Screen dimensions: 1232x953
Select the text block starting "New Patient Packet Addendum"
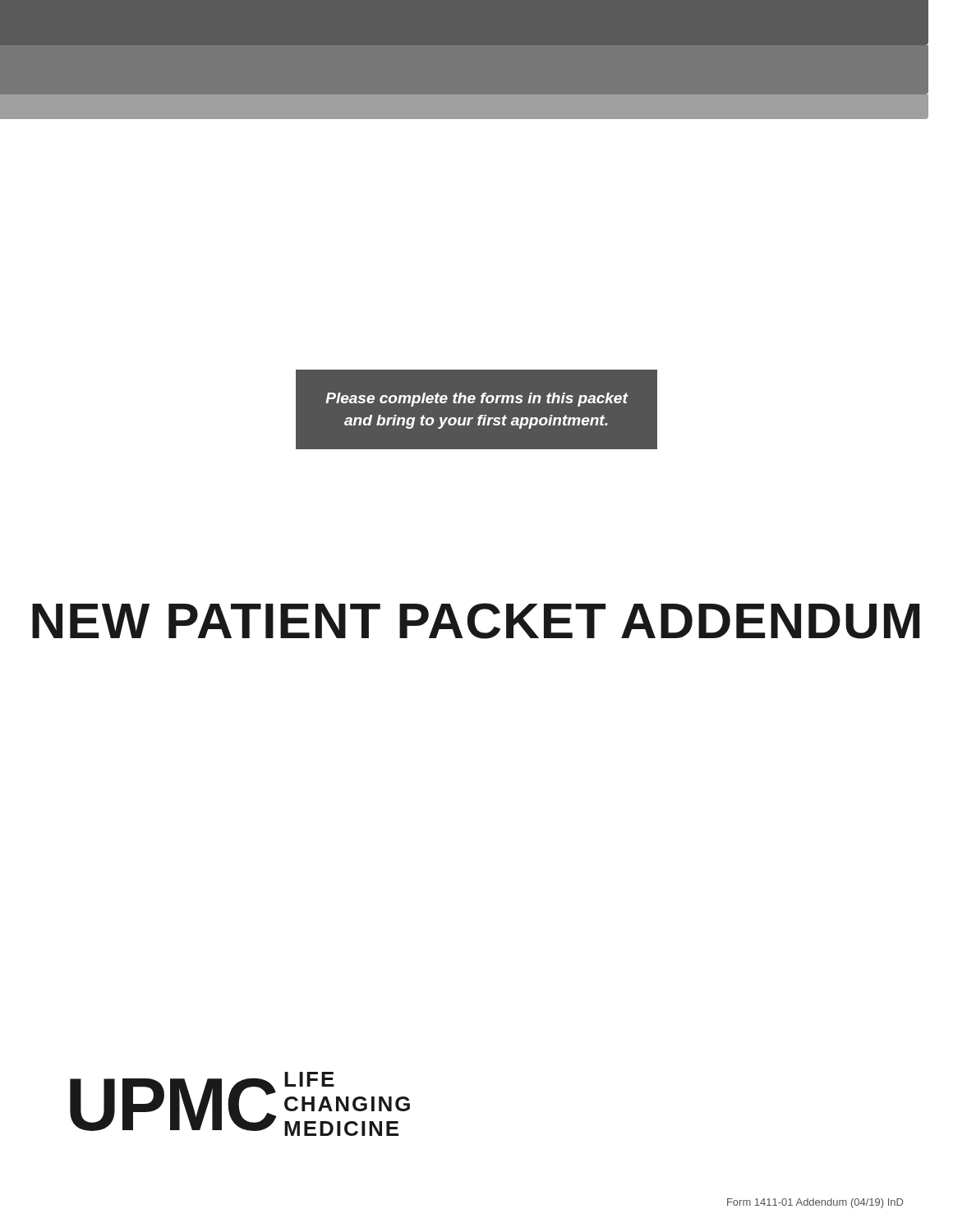tap(476, 620)
